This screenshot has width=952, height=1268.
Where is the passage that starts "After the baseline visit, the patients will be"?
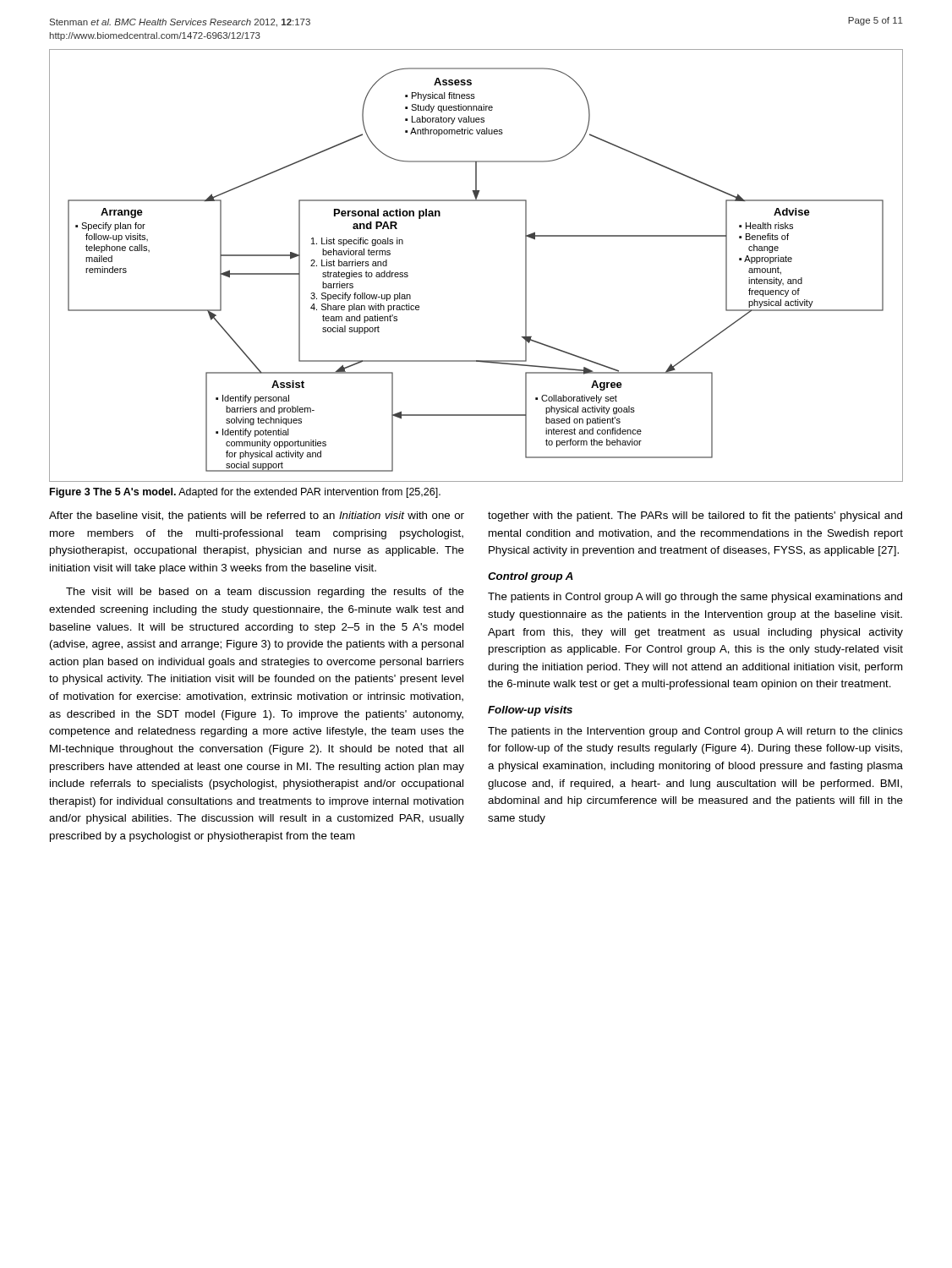[257, 676]
